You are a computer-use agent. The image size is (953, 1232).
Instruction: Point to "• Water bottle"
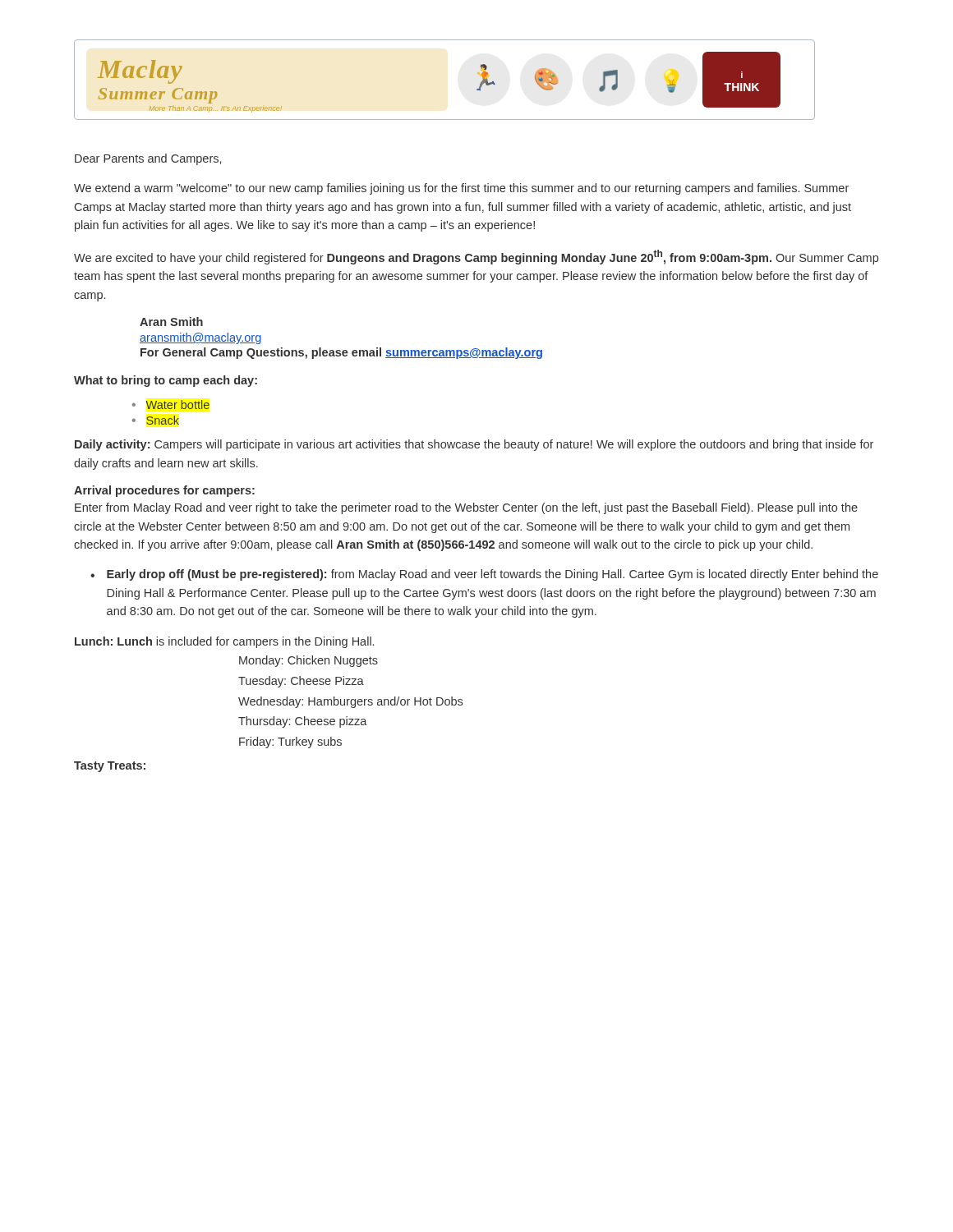tap(171, 405)
